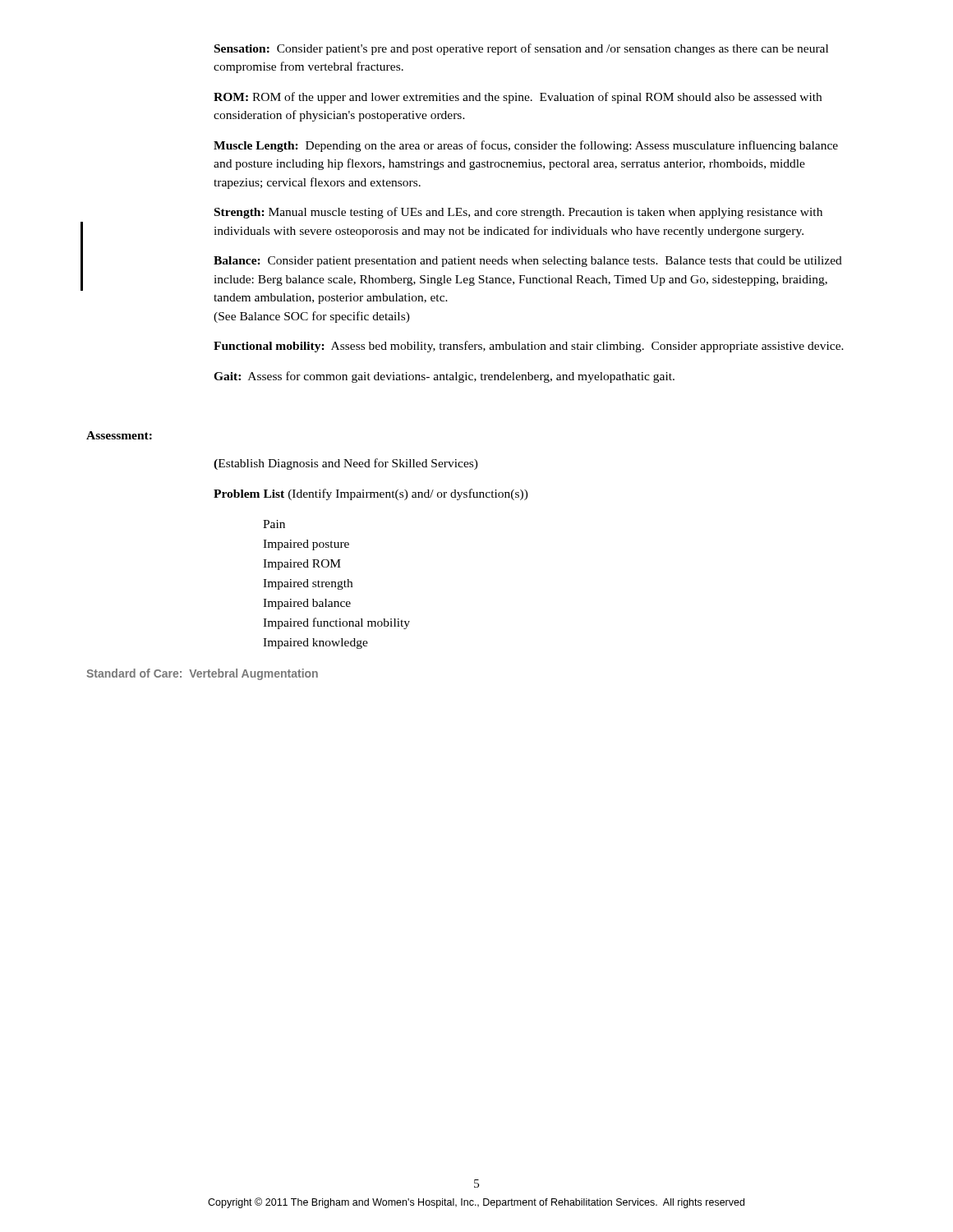Locate the list item containing "Muscle Length: Depending on the area or areas"
The height and width of the screenshot is (1232, 953).
(x=526, y=163)
